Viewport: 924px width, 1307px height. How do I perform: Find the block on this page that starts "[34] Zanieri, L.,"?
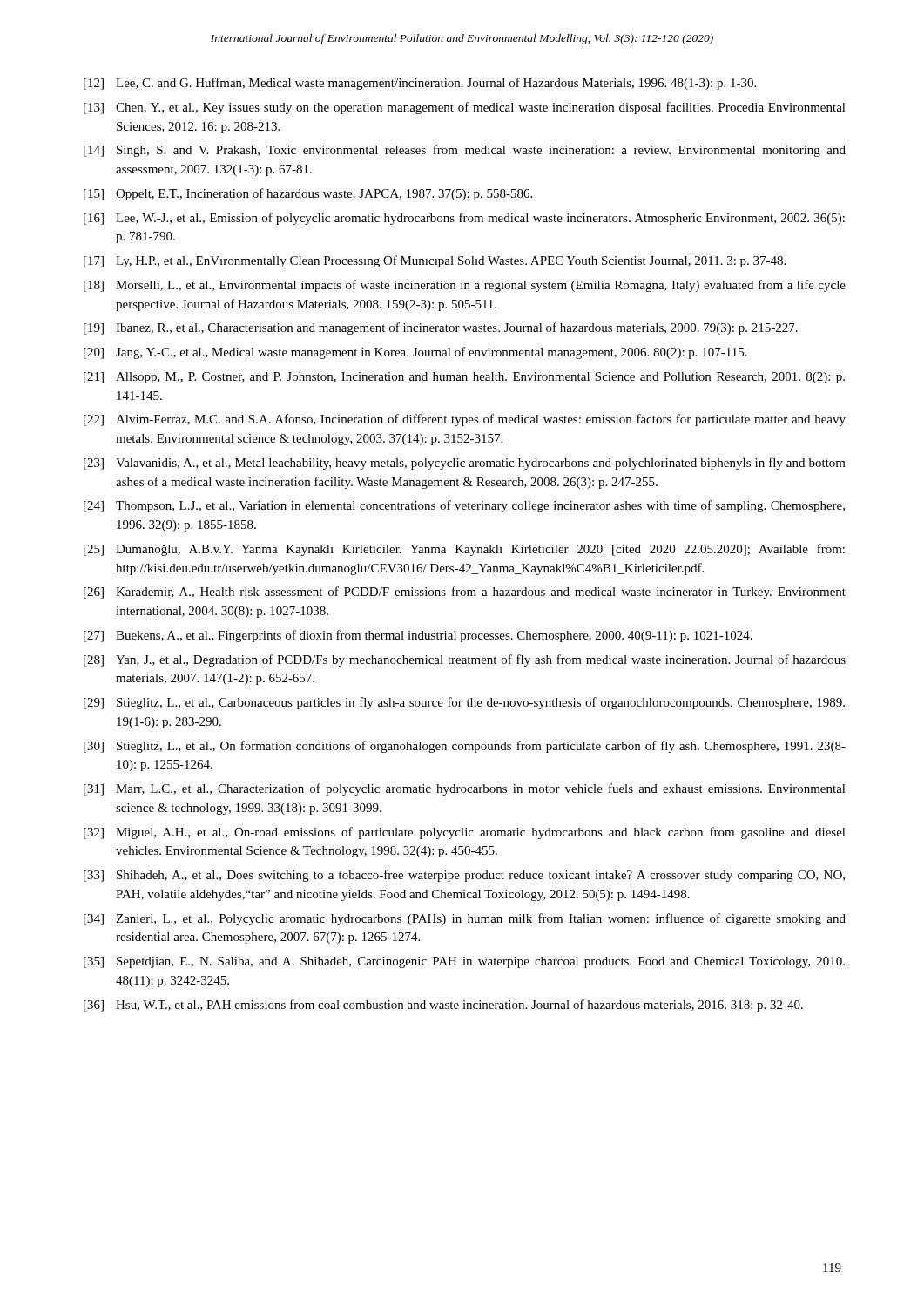point(464,928)
